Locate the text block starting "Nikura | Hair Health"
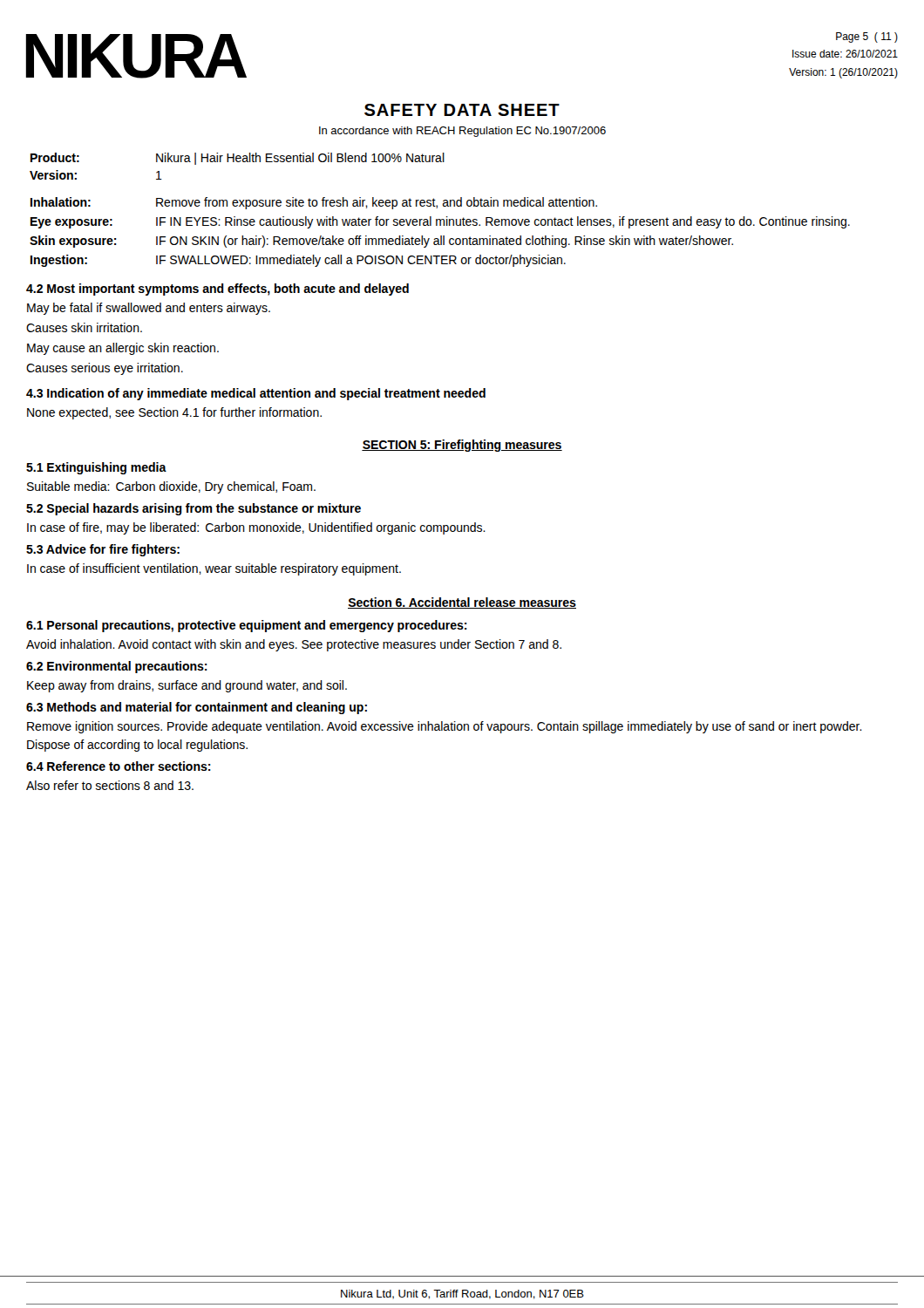 [300, 158]
